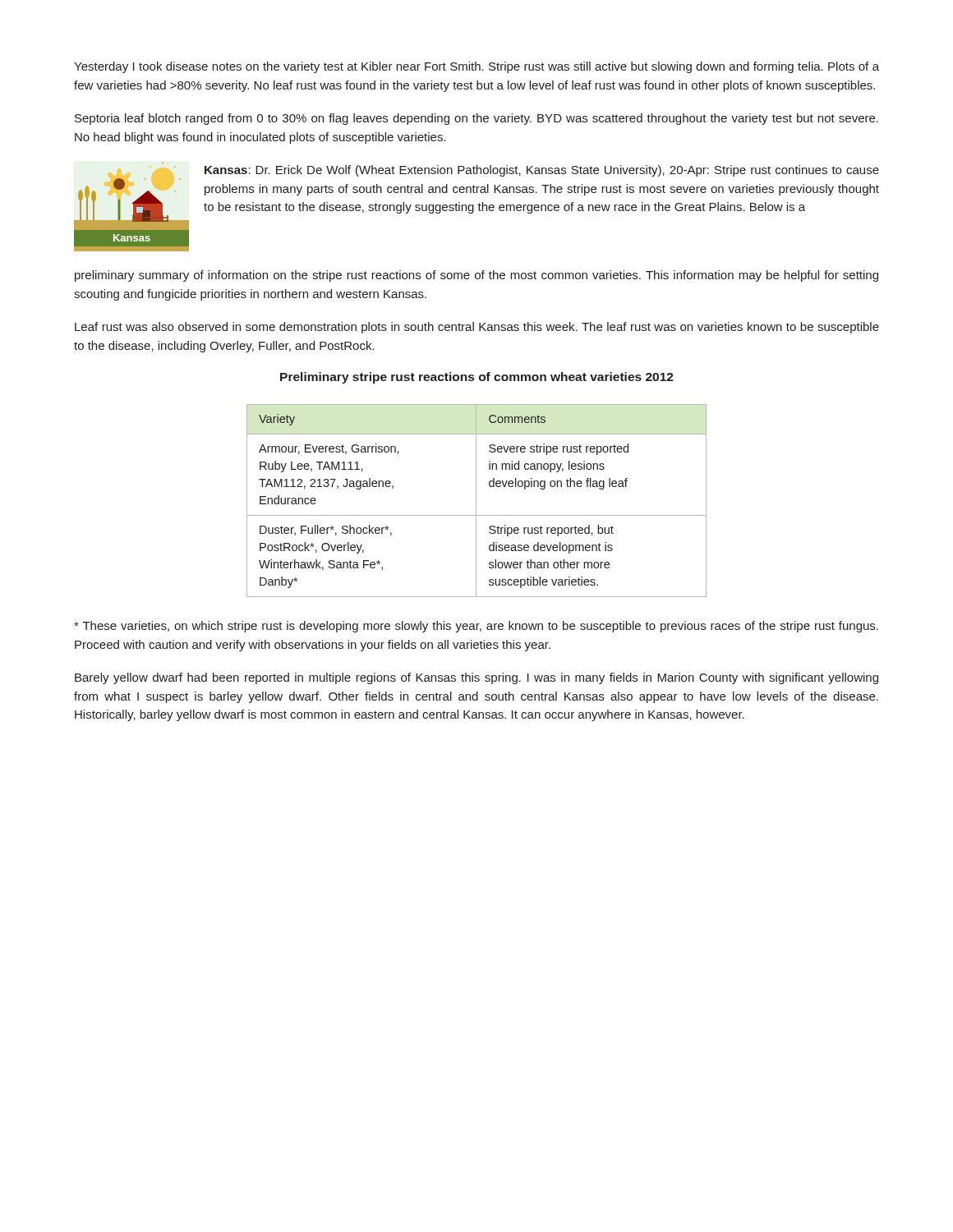Navigate to the text block starting "Kansas: Dr. Erick De Wolf"
This screenshot has width=953, height=1232.
[x=541, y=188]
